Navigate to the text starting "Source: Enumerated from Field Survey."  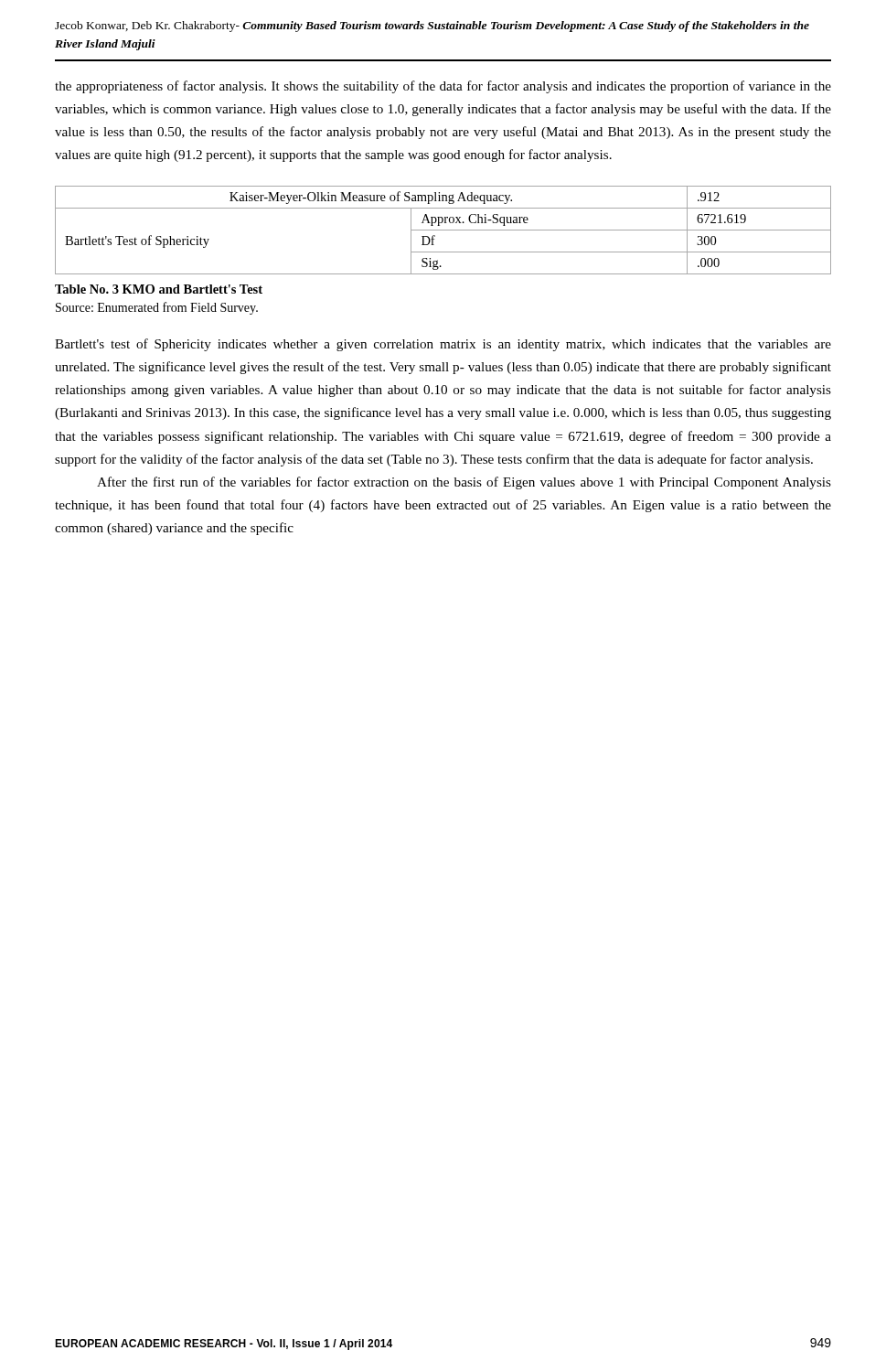pyautogui.click(x=157, y=308)
